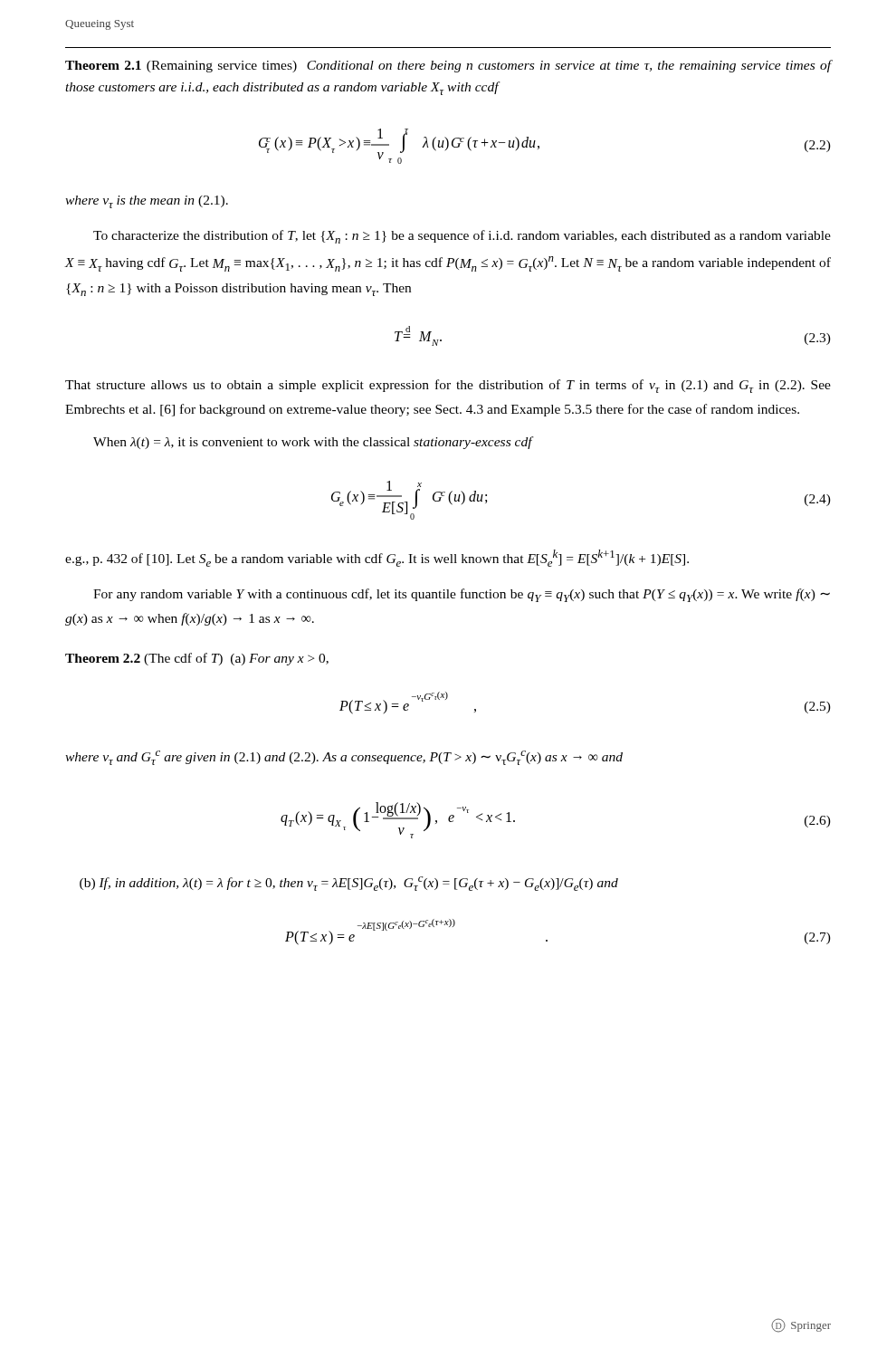Image resolution: width=896 pixels, height=1358 pixels.
Task: Navigate to the element starting "Theorem 2.2 (The cdf of T) (a) For"
Action: click(197, 658)
